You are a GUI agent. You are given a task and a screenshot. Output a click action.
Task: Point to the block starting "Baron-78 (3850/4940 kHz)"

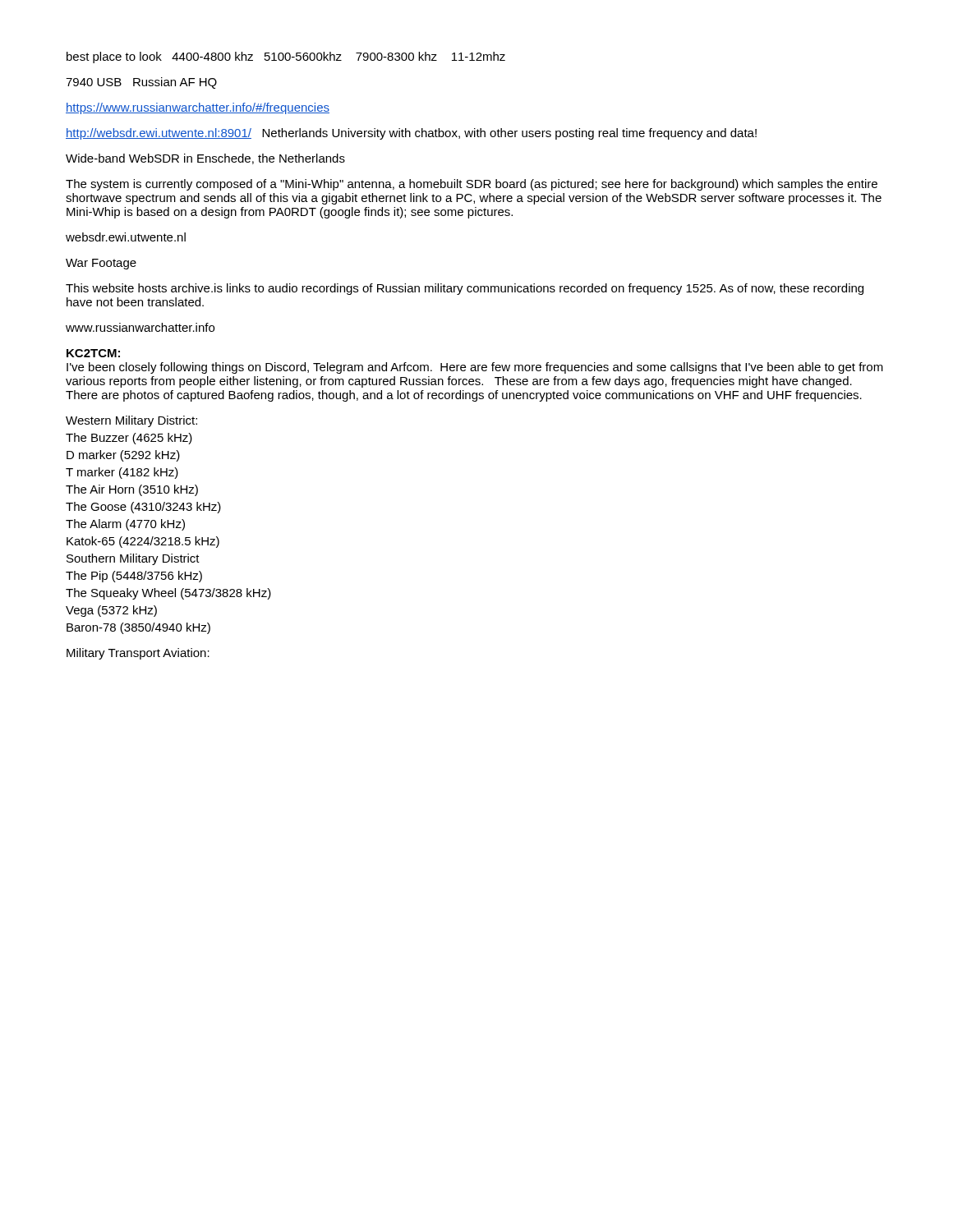click(138, 627)
